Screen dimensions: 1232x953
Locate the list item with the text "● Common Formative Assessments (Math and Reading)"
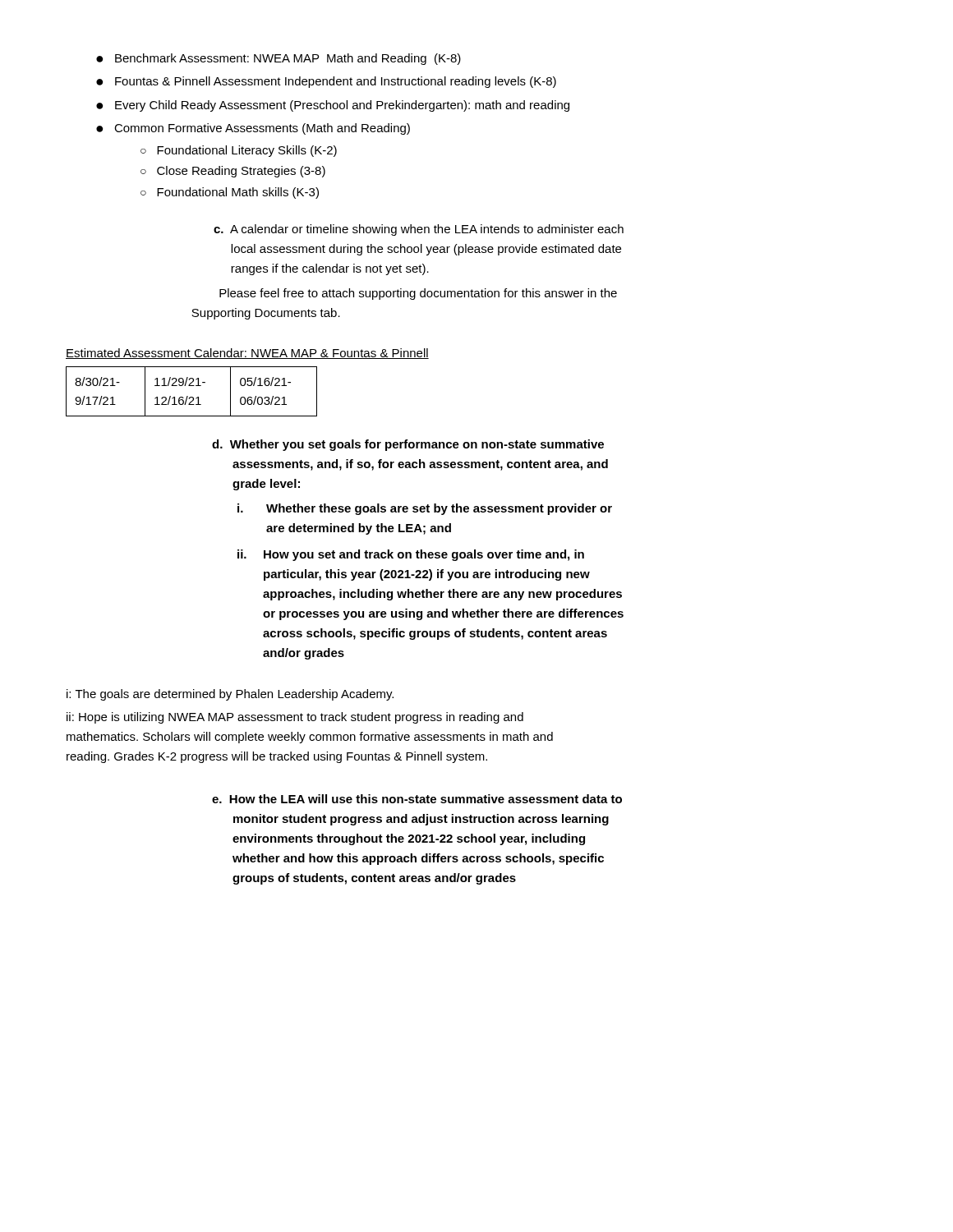tap(253, 129)
